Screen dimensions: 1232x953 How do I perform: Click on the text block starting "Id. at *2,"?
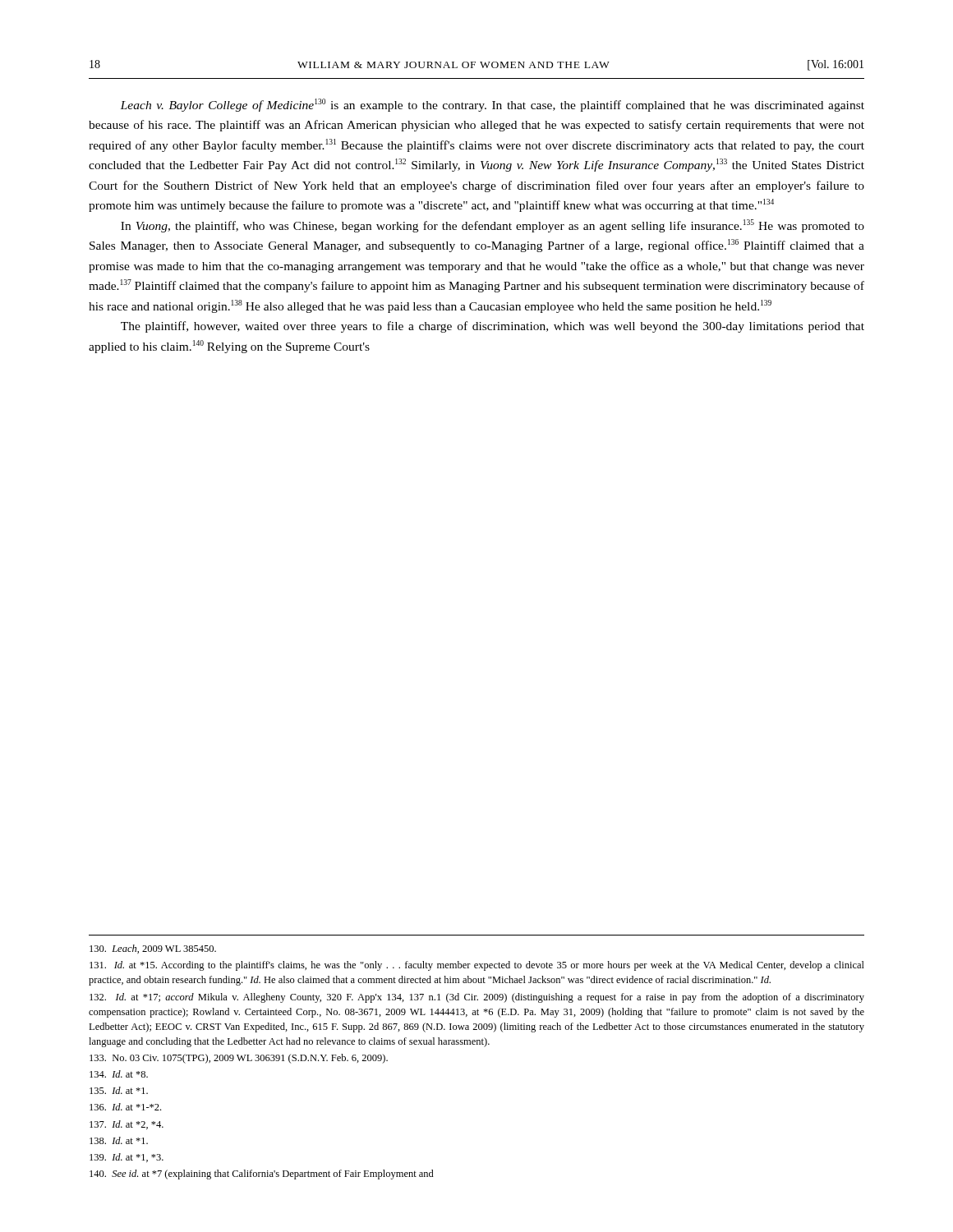coord(126,1124)
